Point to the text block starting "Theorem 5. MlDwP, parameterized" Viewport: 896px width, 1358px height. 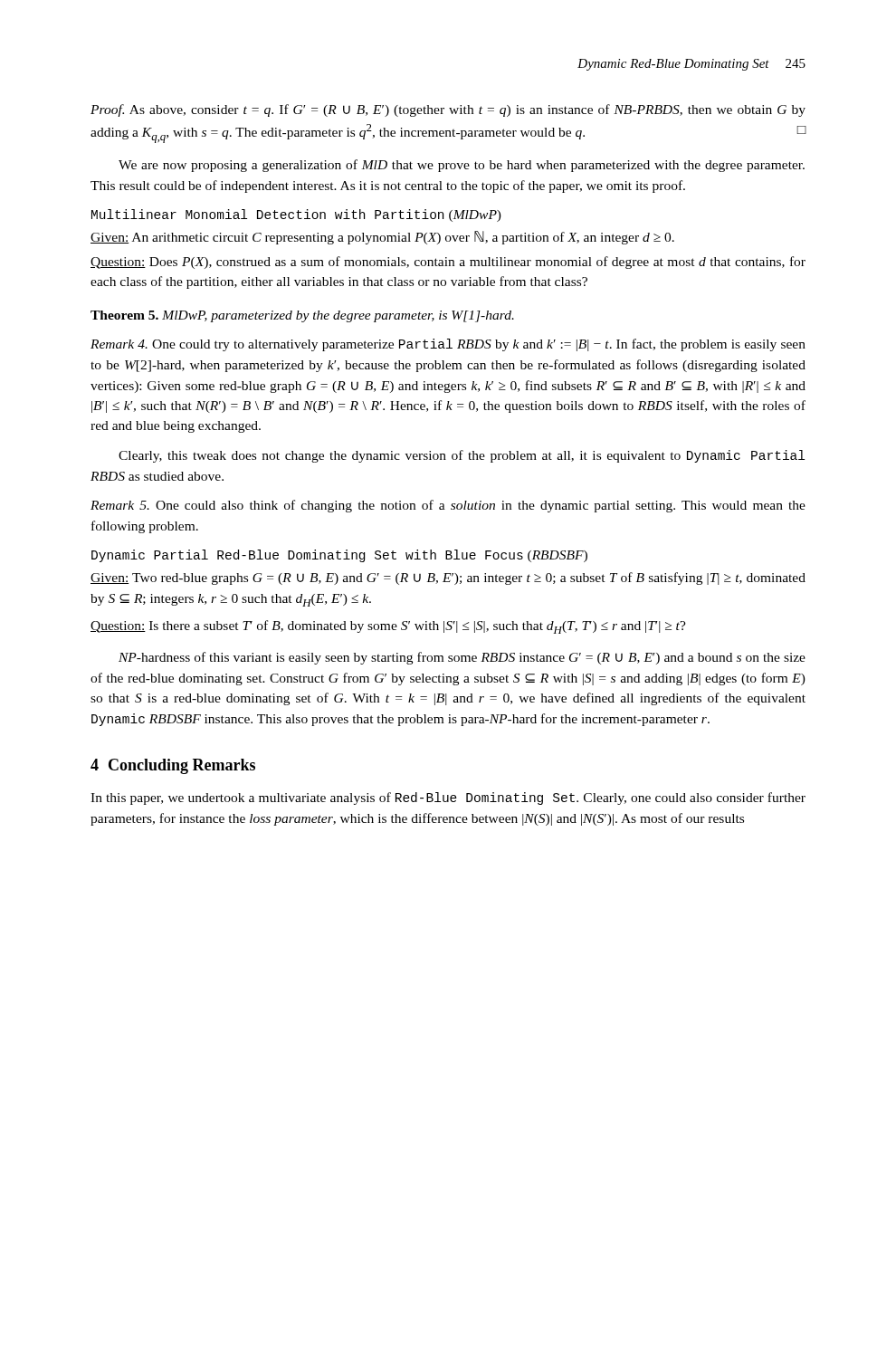448,315
